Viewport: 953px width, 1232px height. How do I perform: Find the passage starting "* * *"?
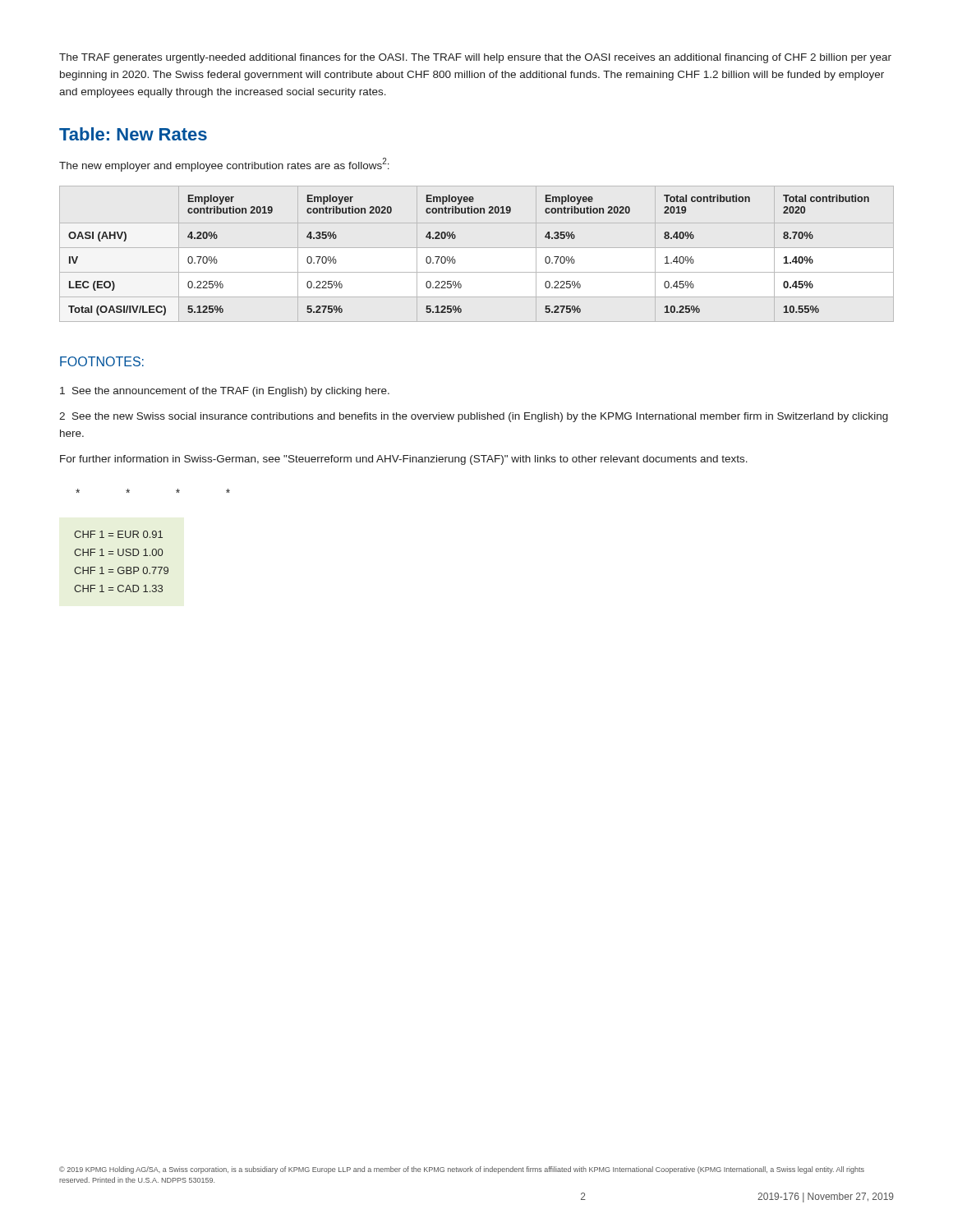pos(78,491)
